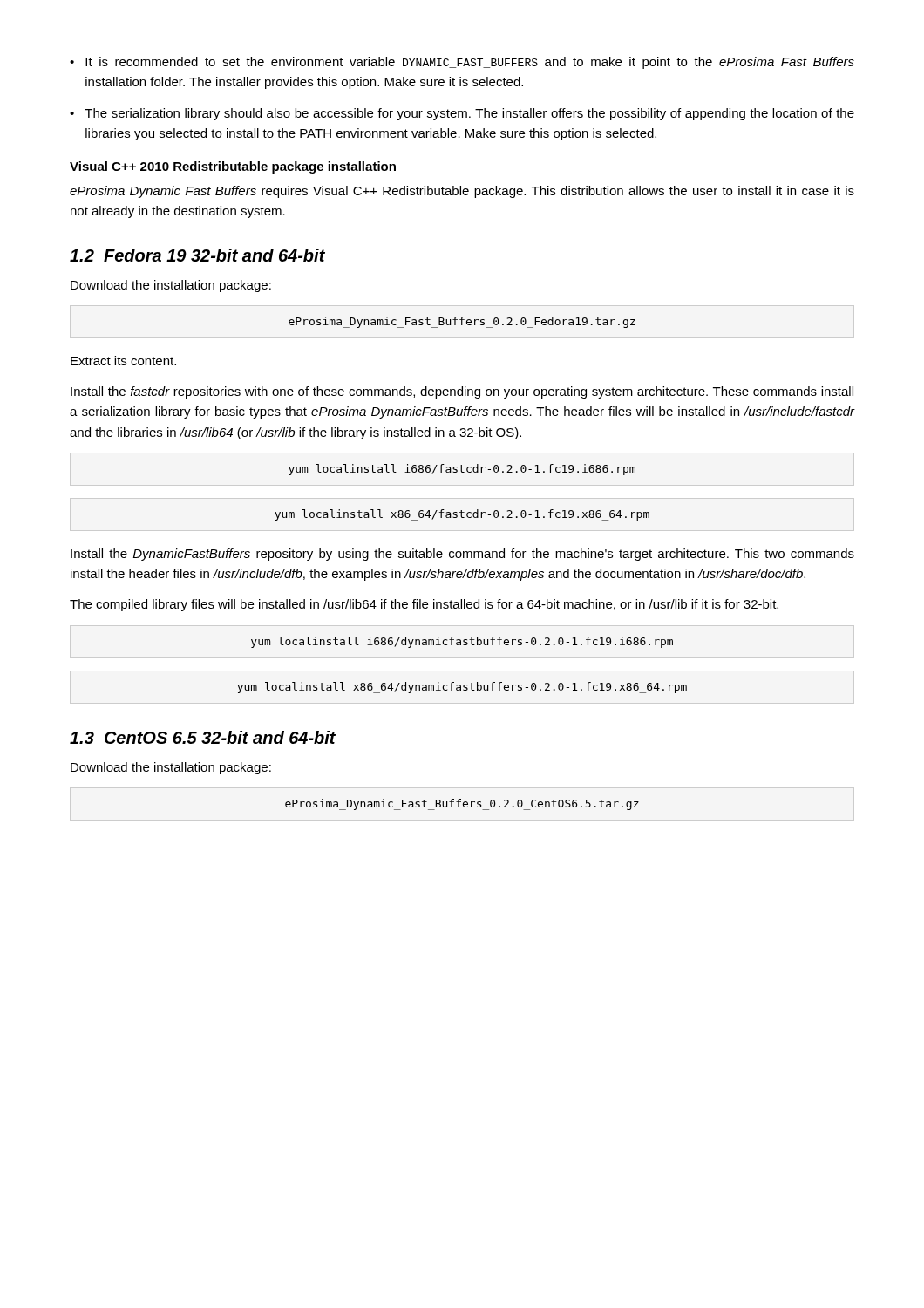Select the text with the text "yum localinstall x86_64/fastcdr-0.2.0-1.fc19.x86_64.rpm"
This screenshot has height=1308, width=924.
(462, 514)
